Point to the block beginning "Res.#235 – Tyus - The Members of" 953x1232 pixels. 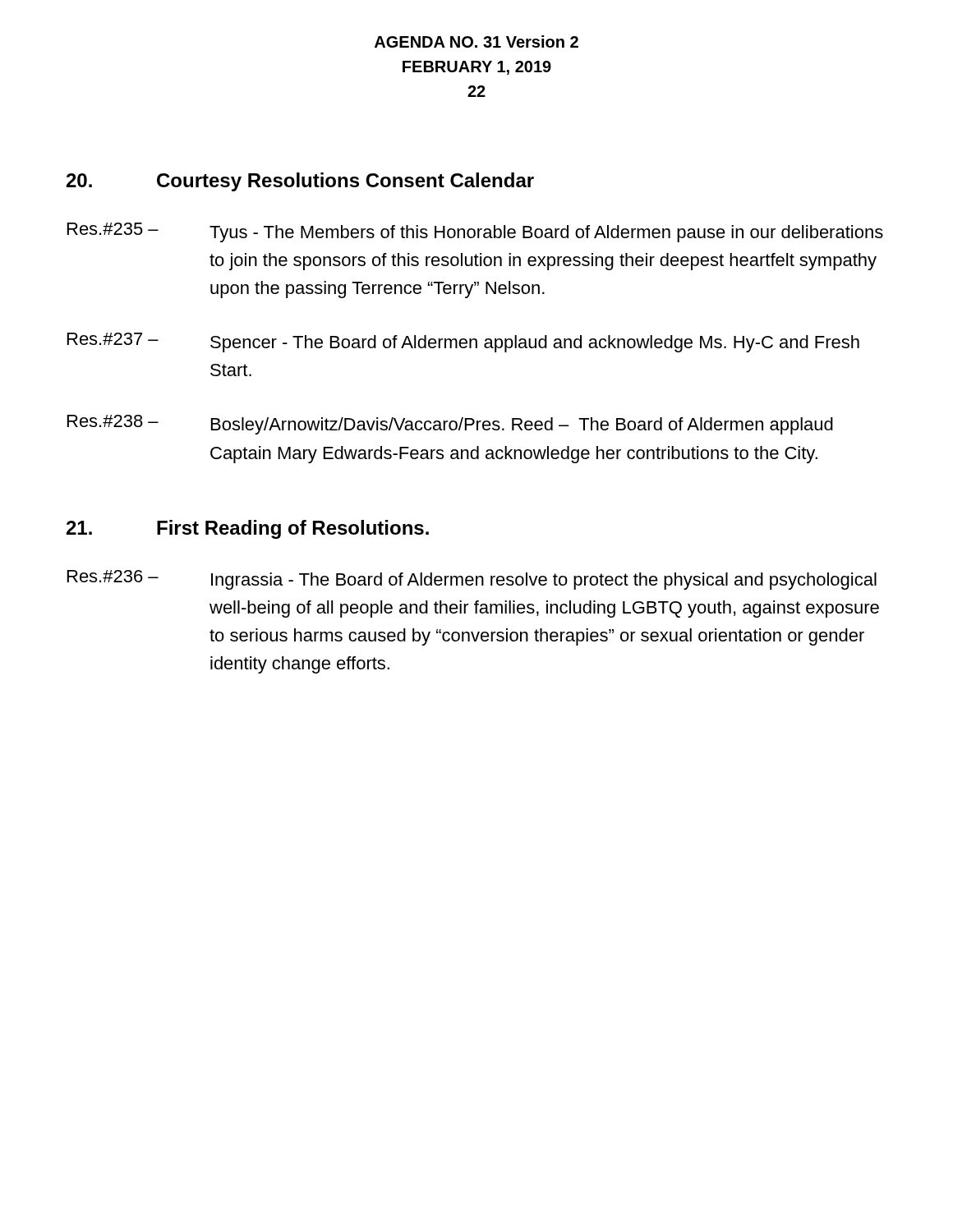click(476, 260)
